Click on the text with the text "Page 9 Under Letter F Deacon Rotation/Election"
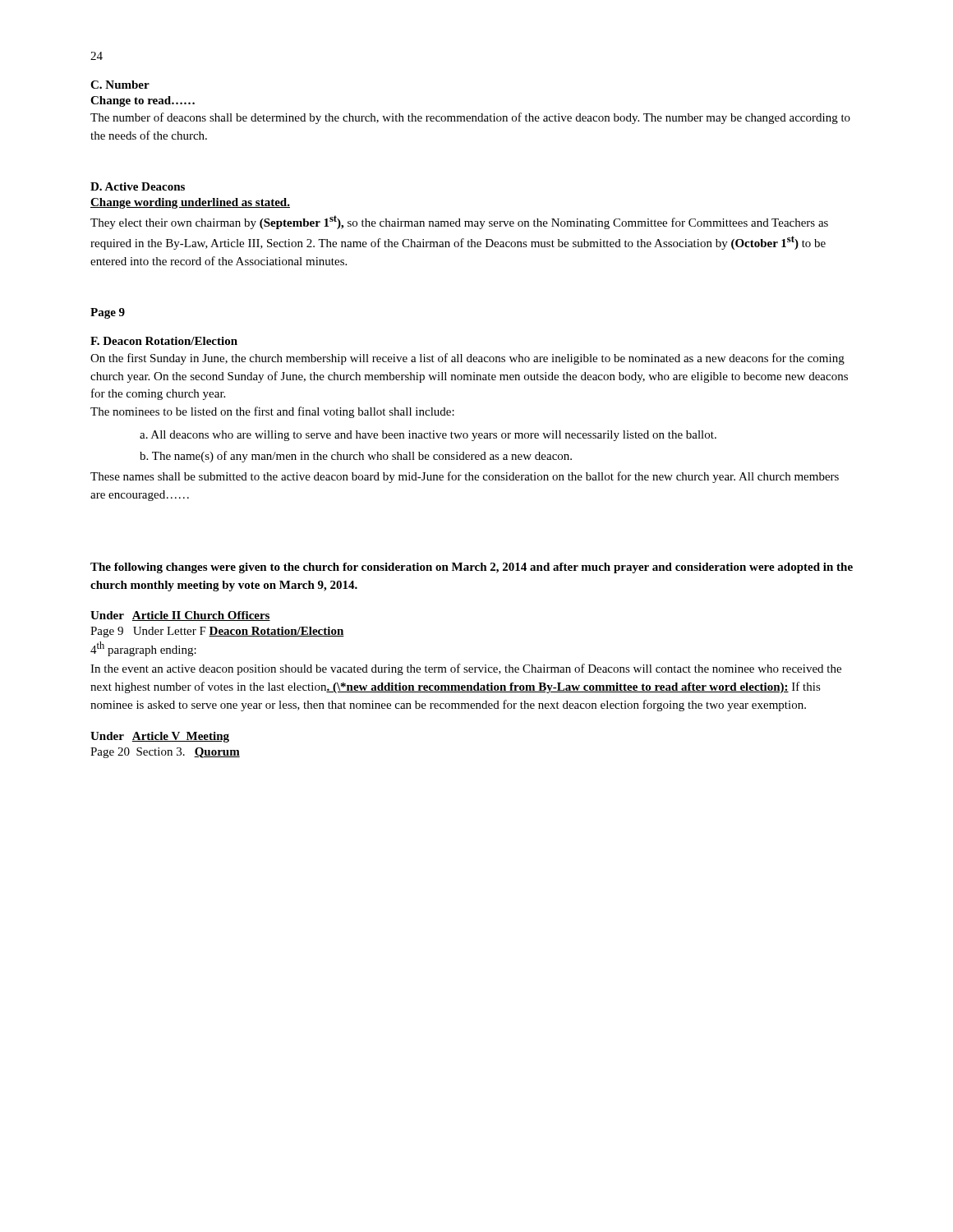 [217, 631]
